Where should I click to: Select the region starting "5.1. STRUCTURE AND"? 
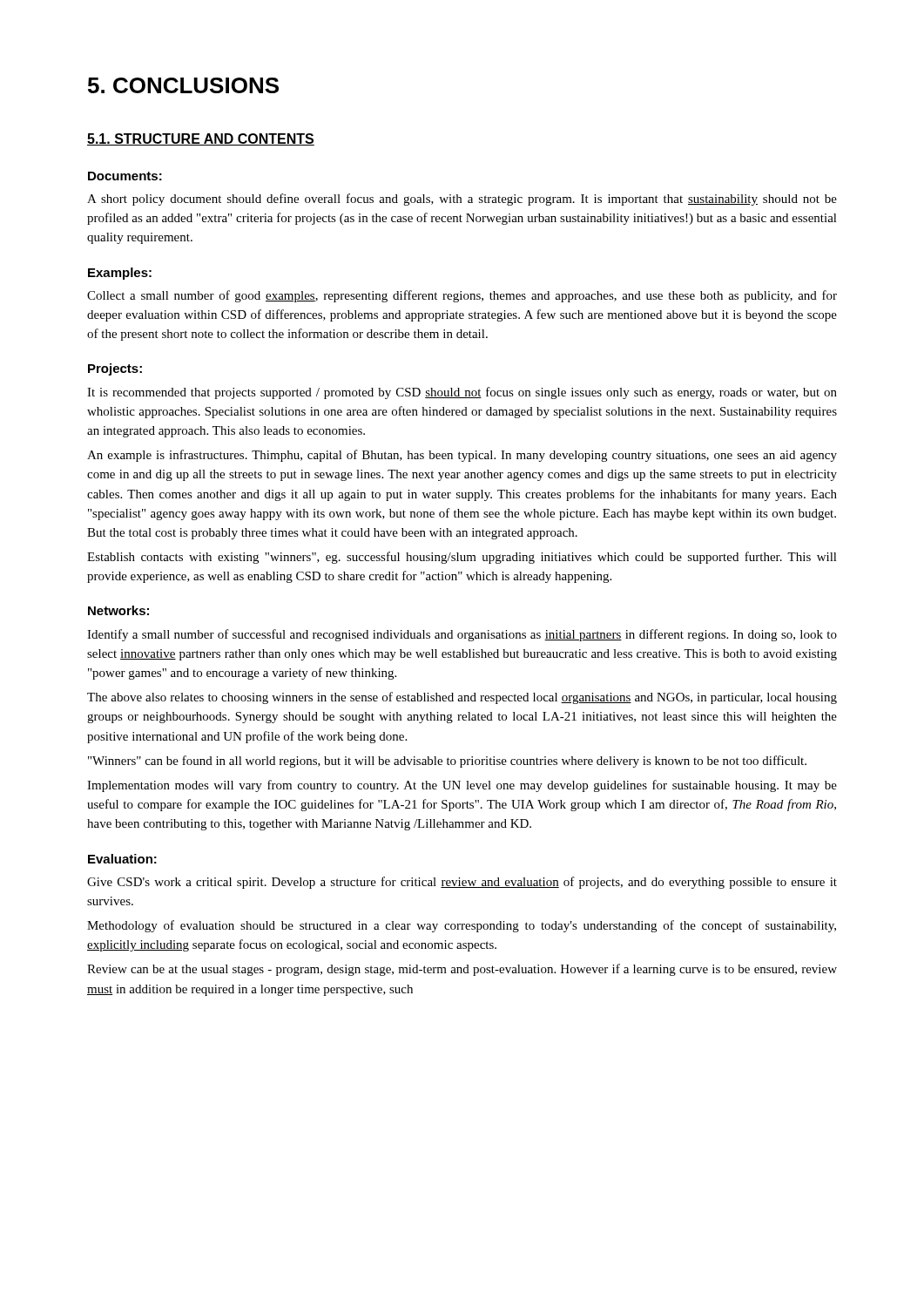201,139
